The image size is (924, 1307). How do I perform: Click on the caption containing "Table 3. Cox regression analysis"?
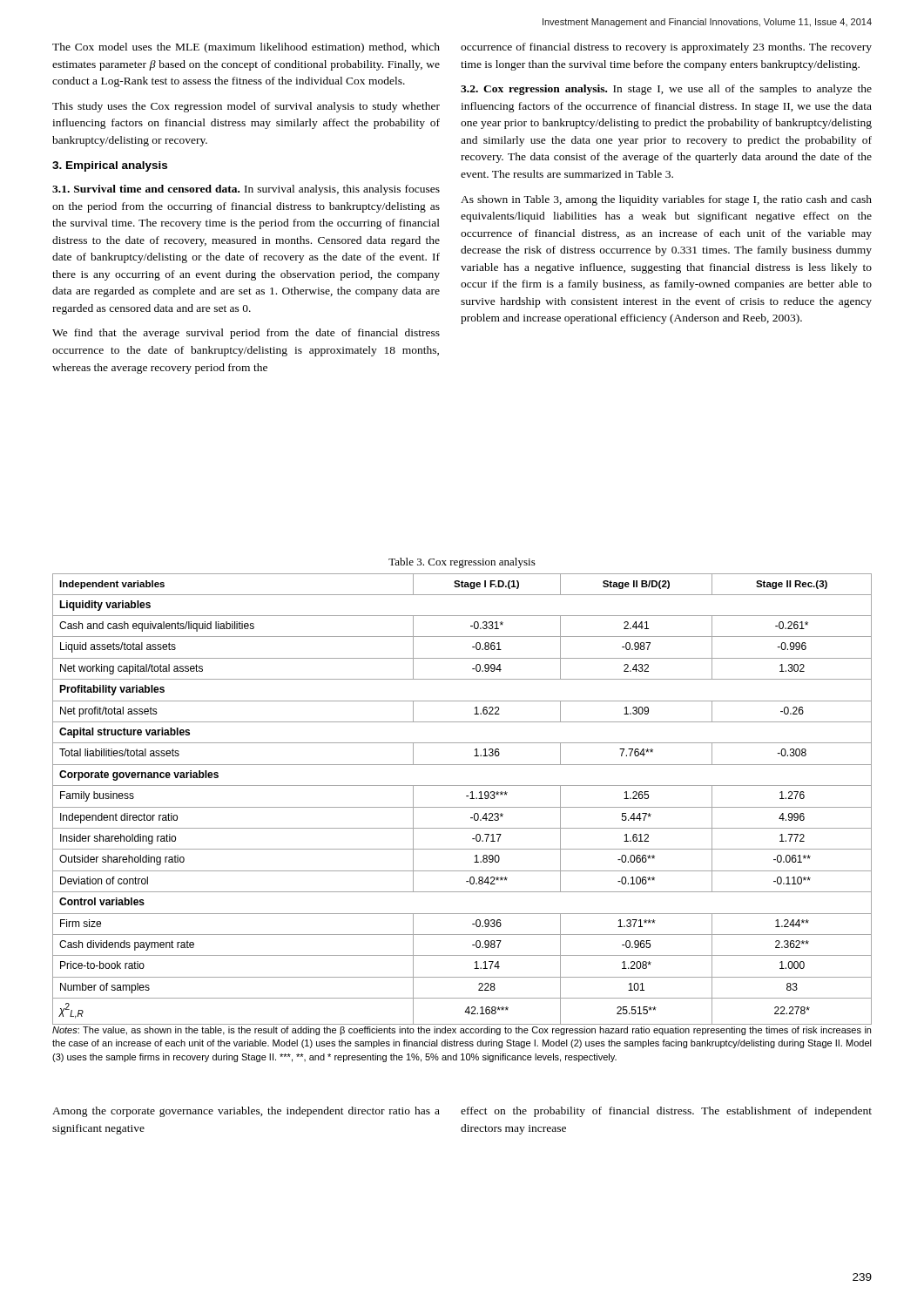point(462,562)
